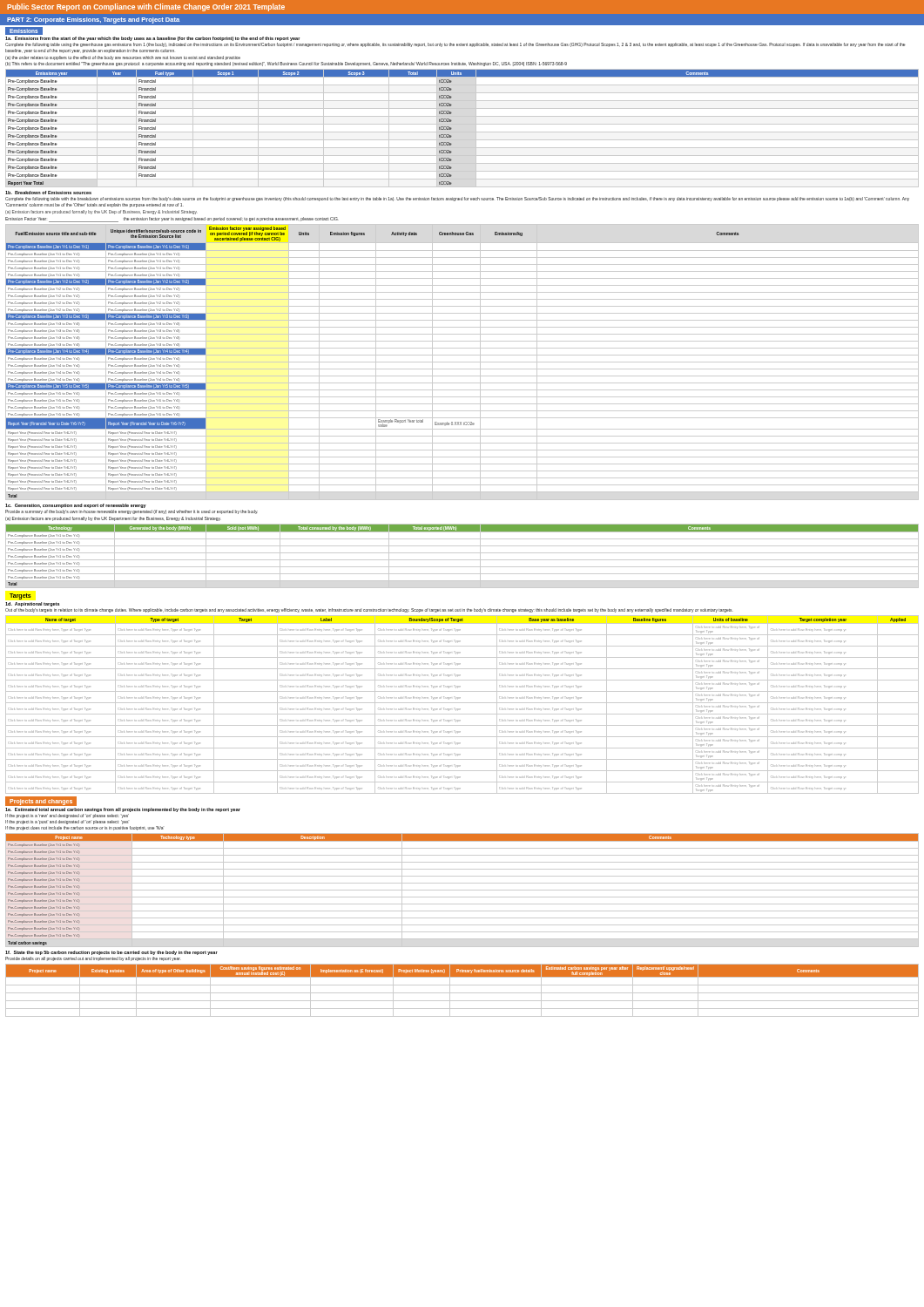
Task: Locate the block of text that opens with "1c. Generation, consumption and"
Action: coord(76,505)
